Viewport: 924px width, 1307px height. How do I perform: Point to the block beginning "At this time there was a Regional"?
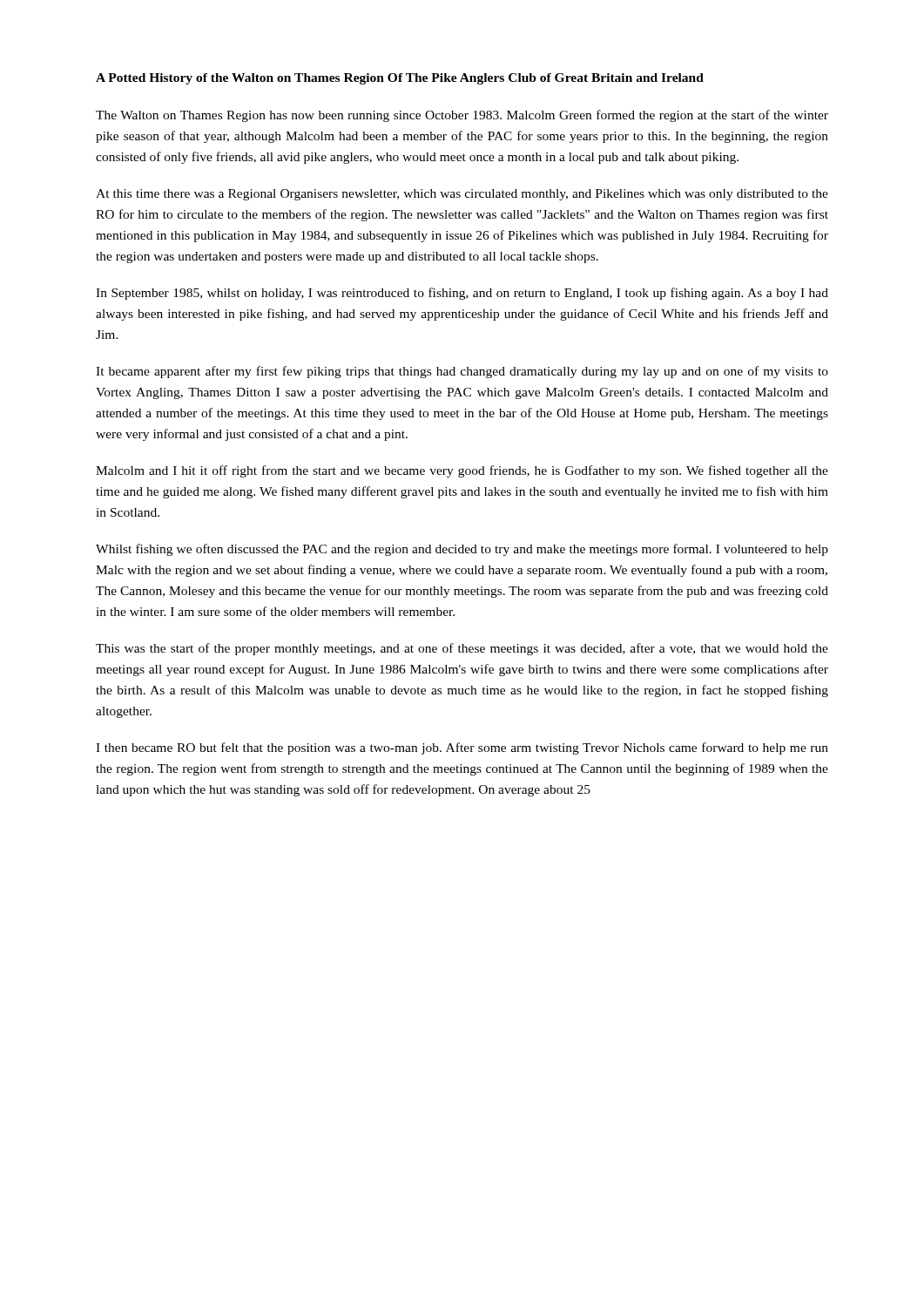pyautogui.click(x=462, y=224)
